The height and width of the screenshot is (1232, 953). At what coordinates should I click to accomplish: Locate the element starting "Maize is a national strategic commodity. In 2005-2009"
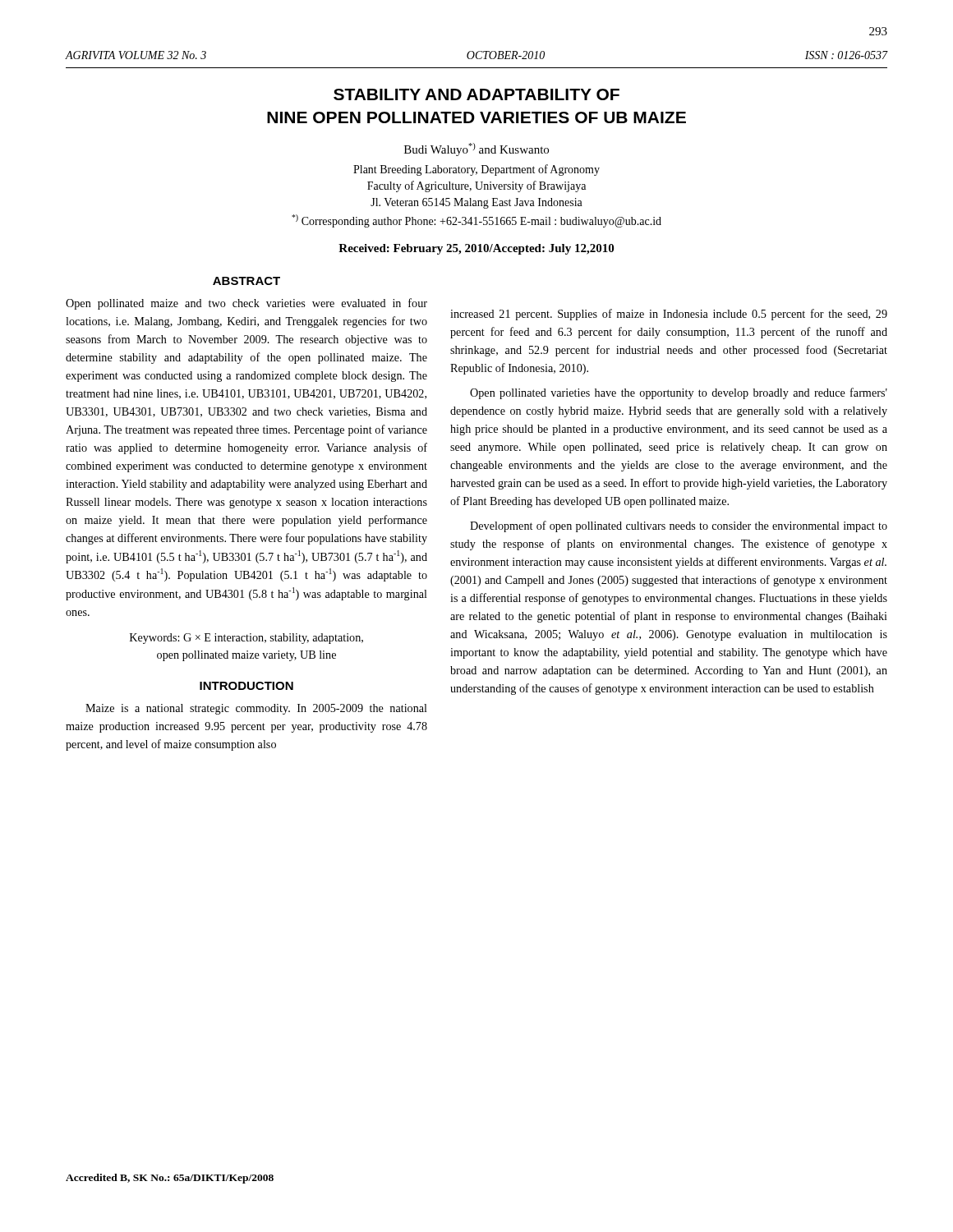pos(246,726)
